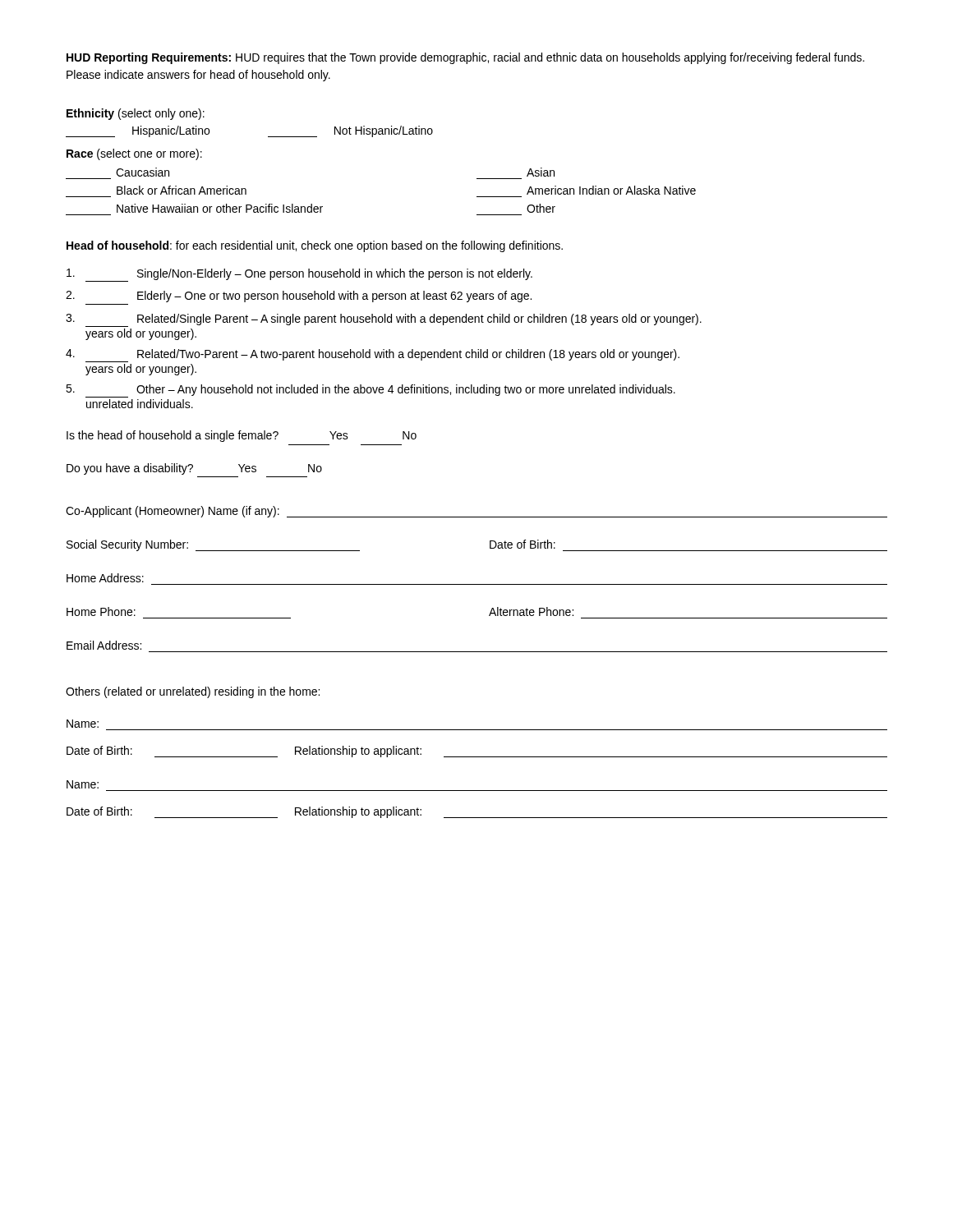Click on the list item that reads "4. Related/Two-Parent – A"

pyautogui.click(x=373, y=354)
